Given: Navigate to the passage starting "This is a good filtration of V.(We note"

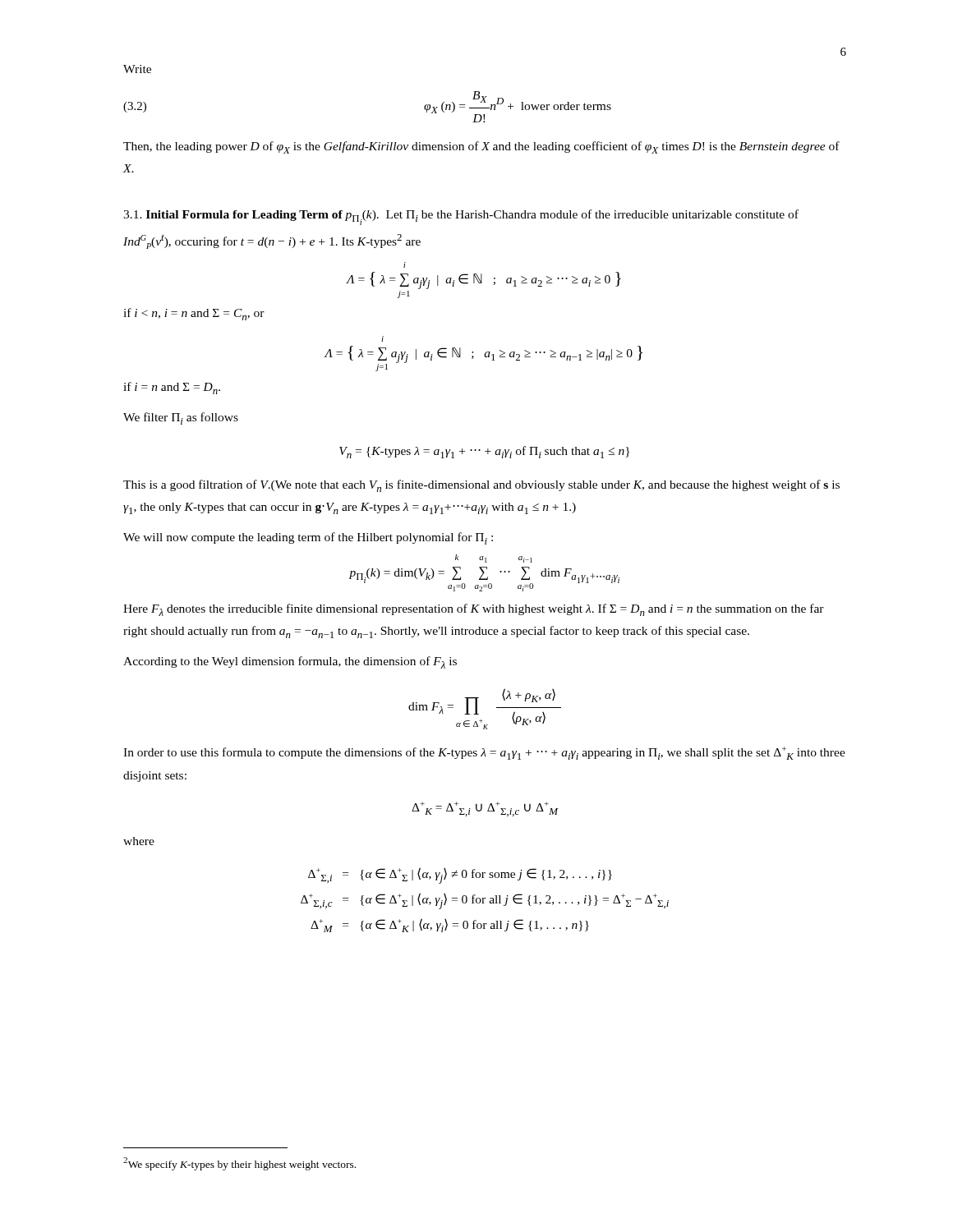Looking at the screenshot, I should [482, 497].
